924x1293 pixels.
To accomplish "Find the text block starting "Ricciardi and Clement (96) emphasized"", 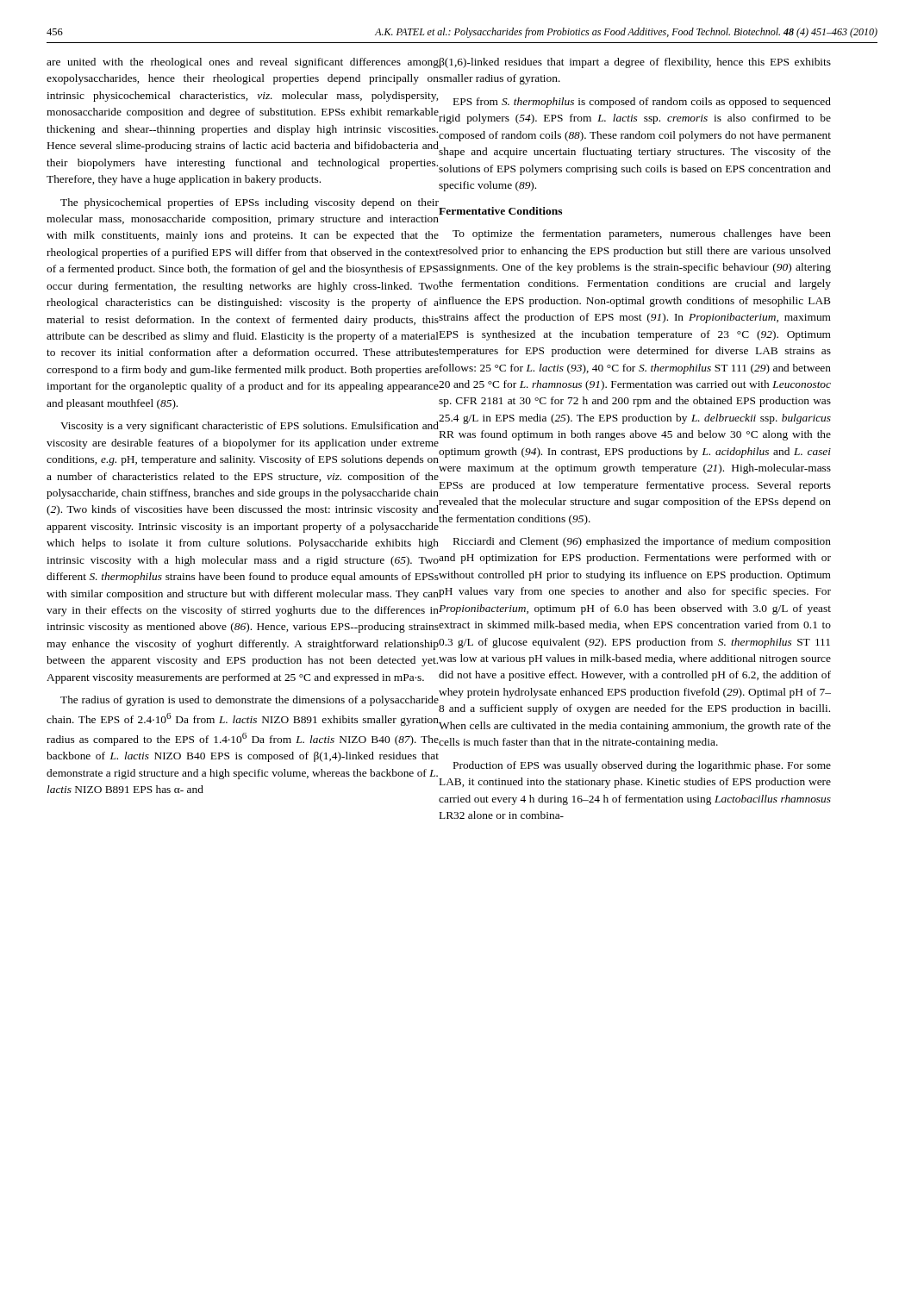I will click(635, 642).
